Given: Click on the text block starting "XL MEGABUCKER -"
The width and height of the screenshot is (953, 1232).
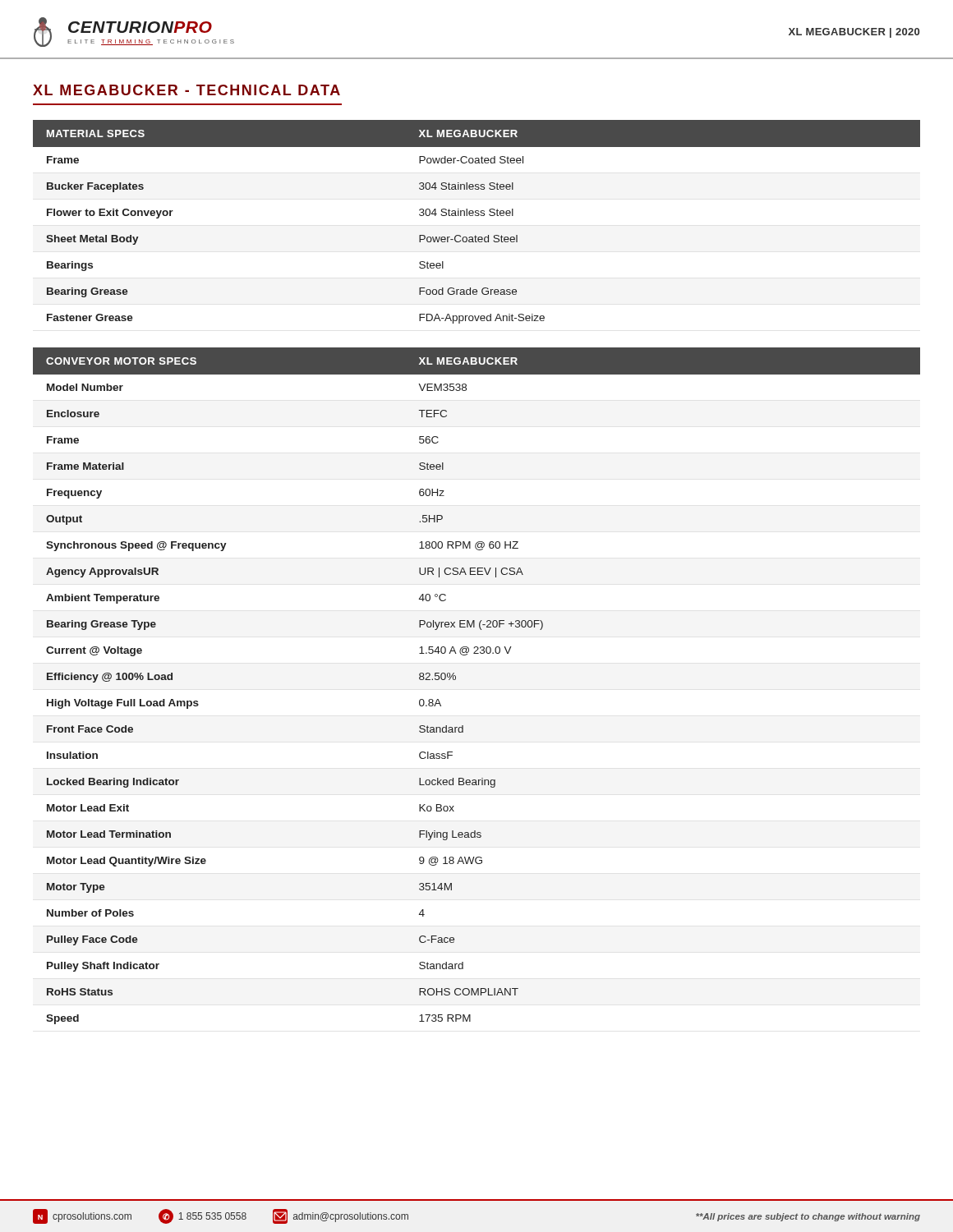Looking at the screenshot, I should pyautogui.click(x=187, y=90).
